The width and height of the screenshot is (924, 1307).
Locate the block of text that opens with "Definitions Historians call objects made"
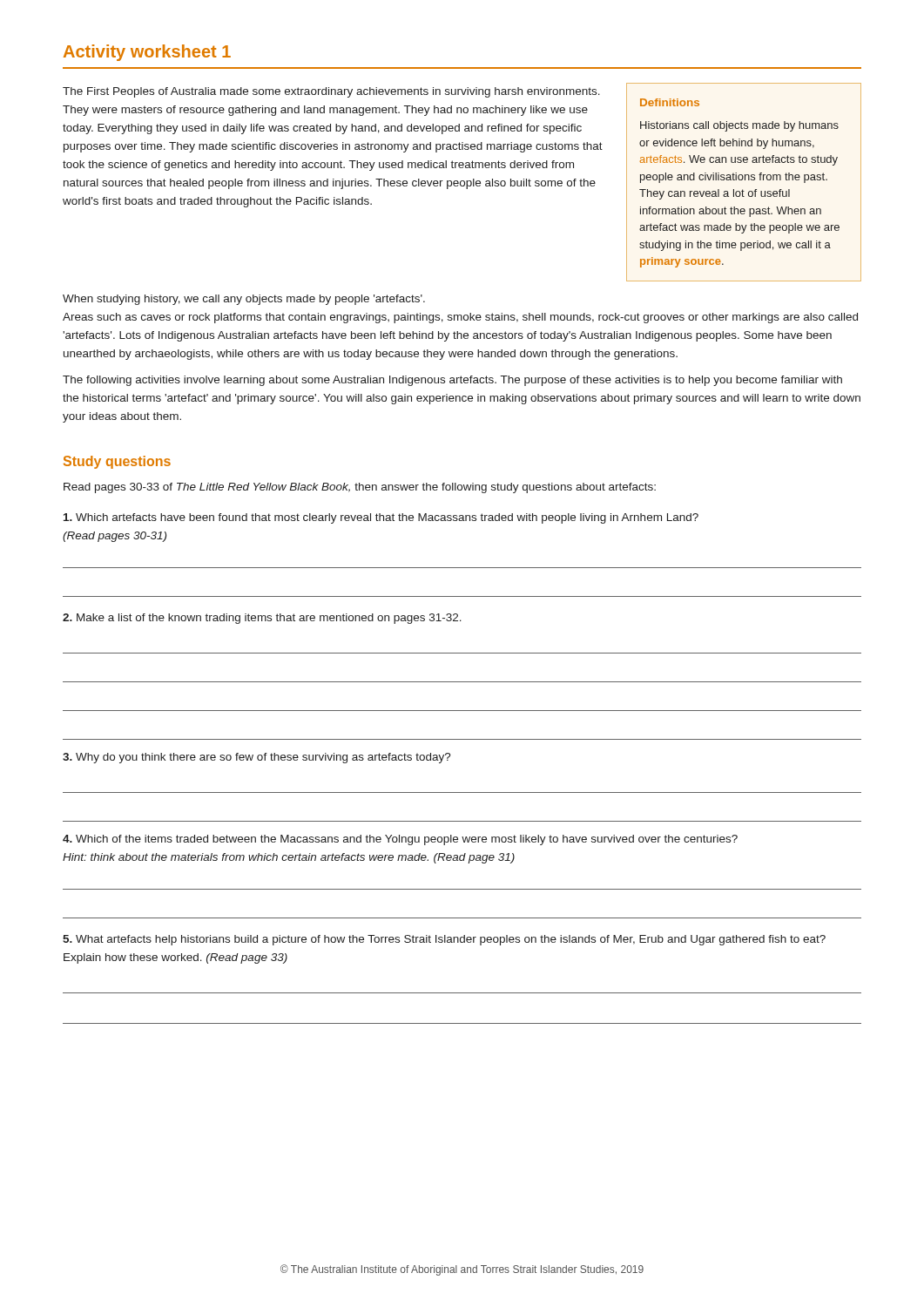tap(744, 181)
